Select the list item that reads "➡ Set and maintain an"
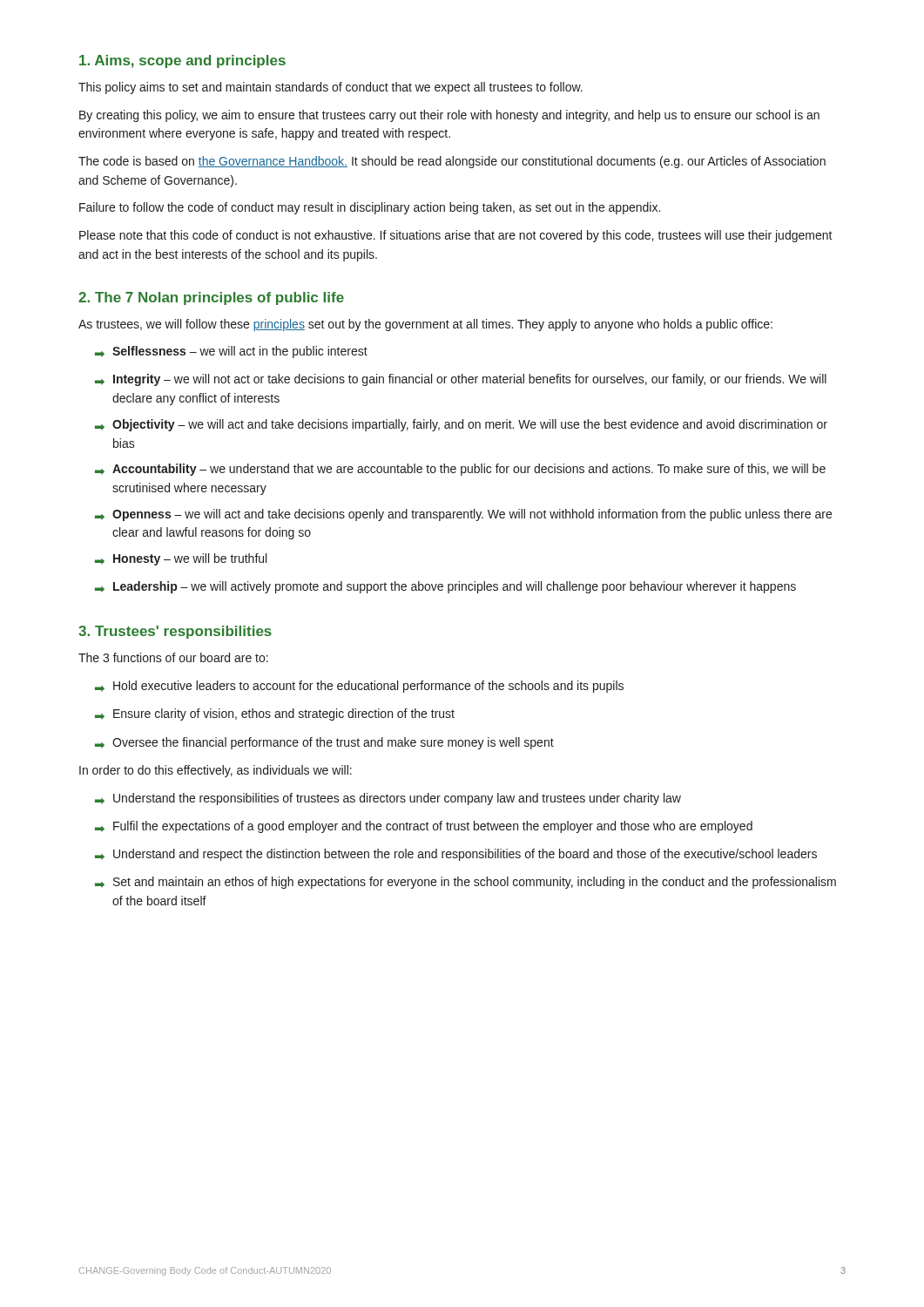 (470, 892)
